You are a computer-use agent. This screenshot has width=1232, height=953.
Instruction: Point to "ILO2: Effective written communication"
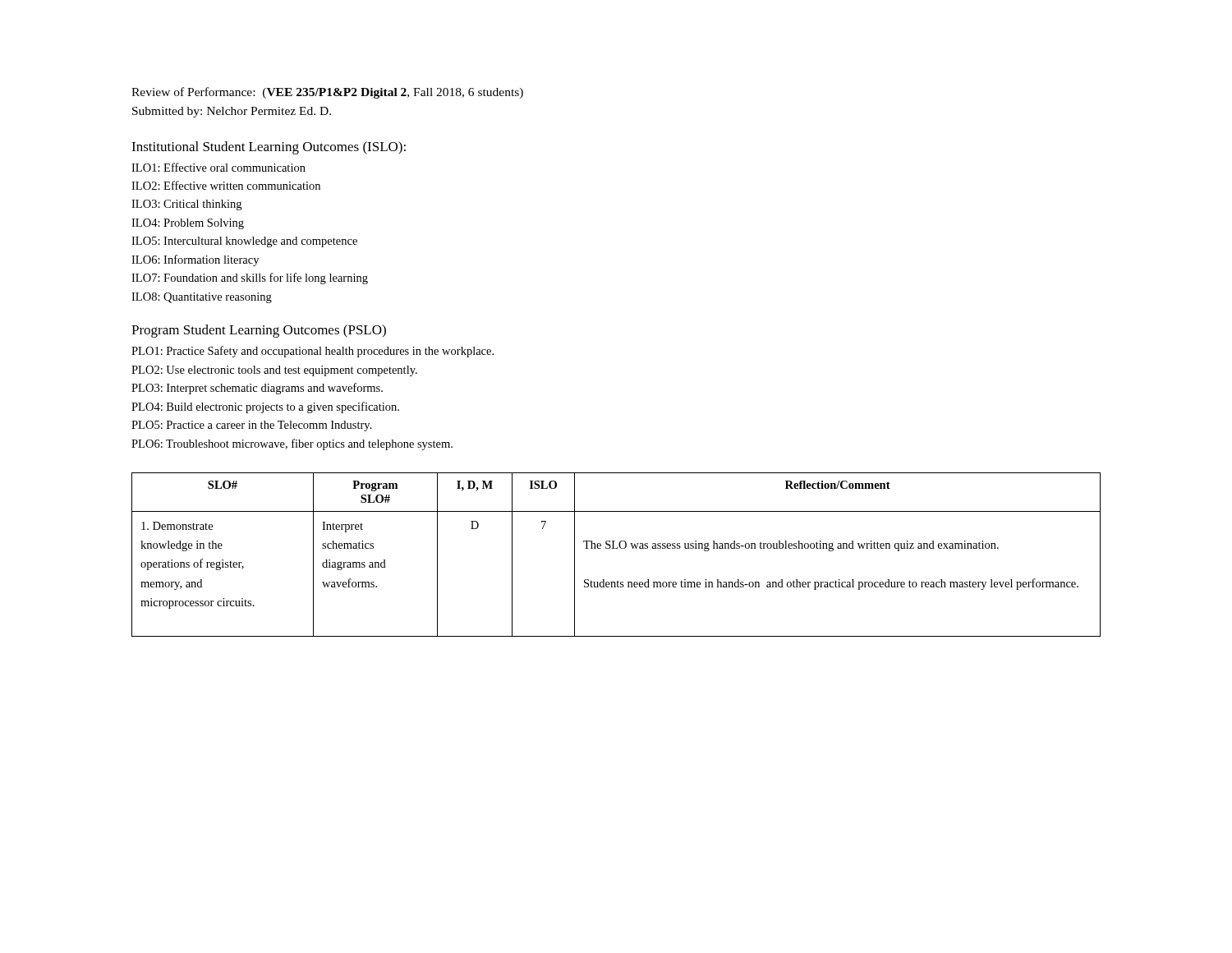tap(226, 186)
